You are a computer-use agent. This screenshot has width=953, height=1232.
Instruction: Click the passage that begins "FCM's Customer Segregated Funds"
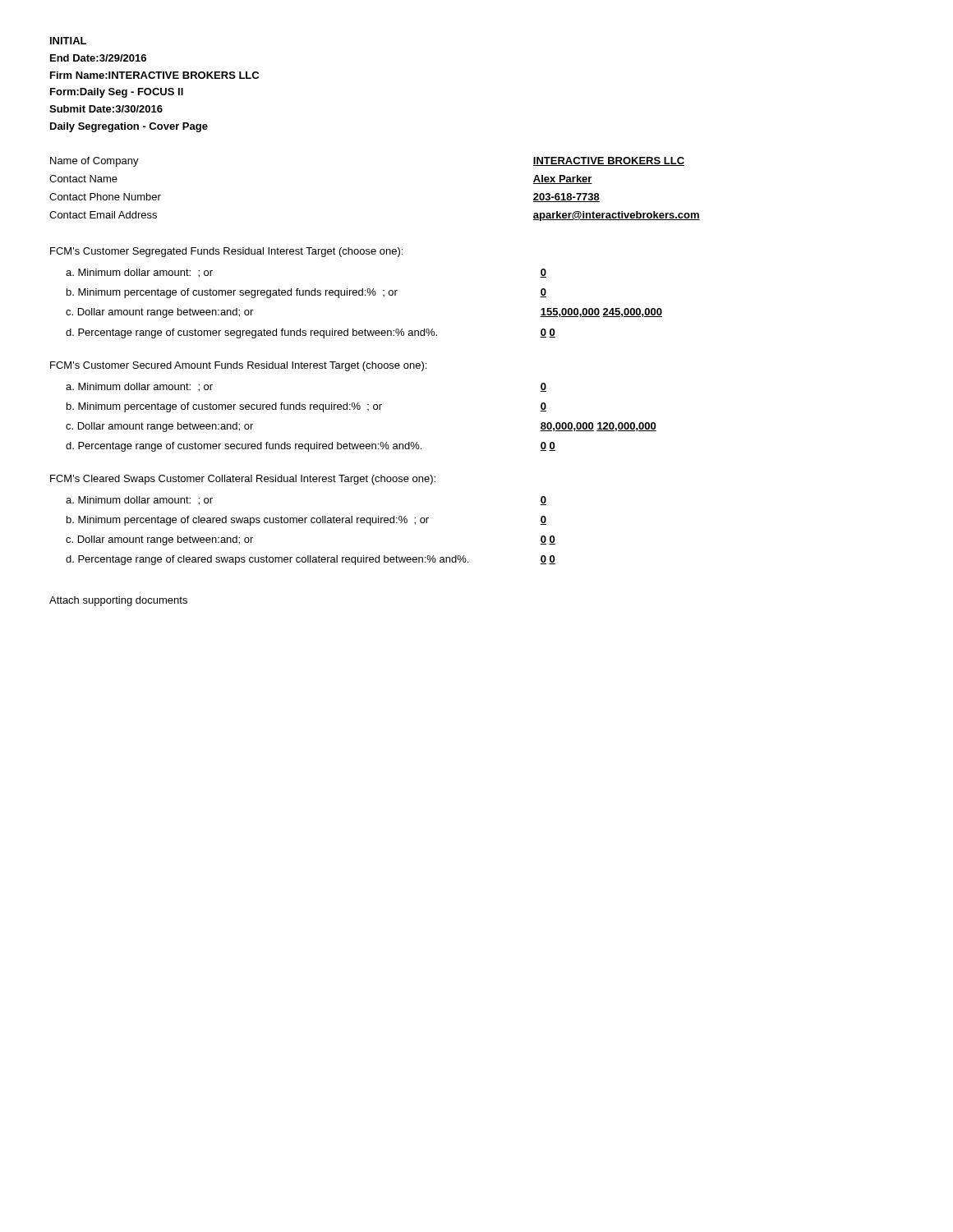click(x=226, y=252)
